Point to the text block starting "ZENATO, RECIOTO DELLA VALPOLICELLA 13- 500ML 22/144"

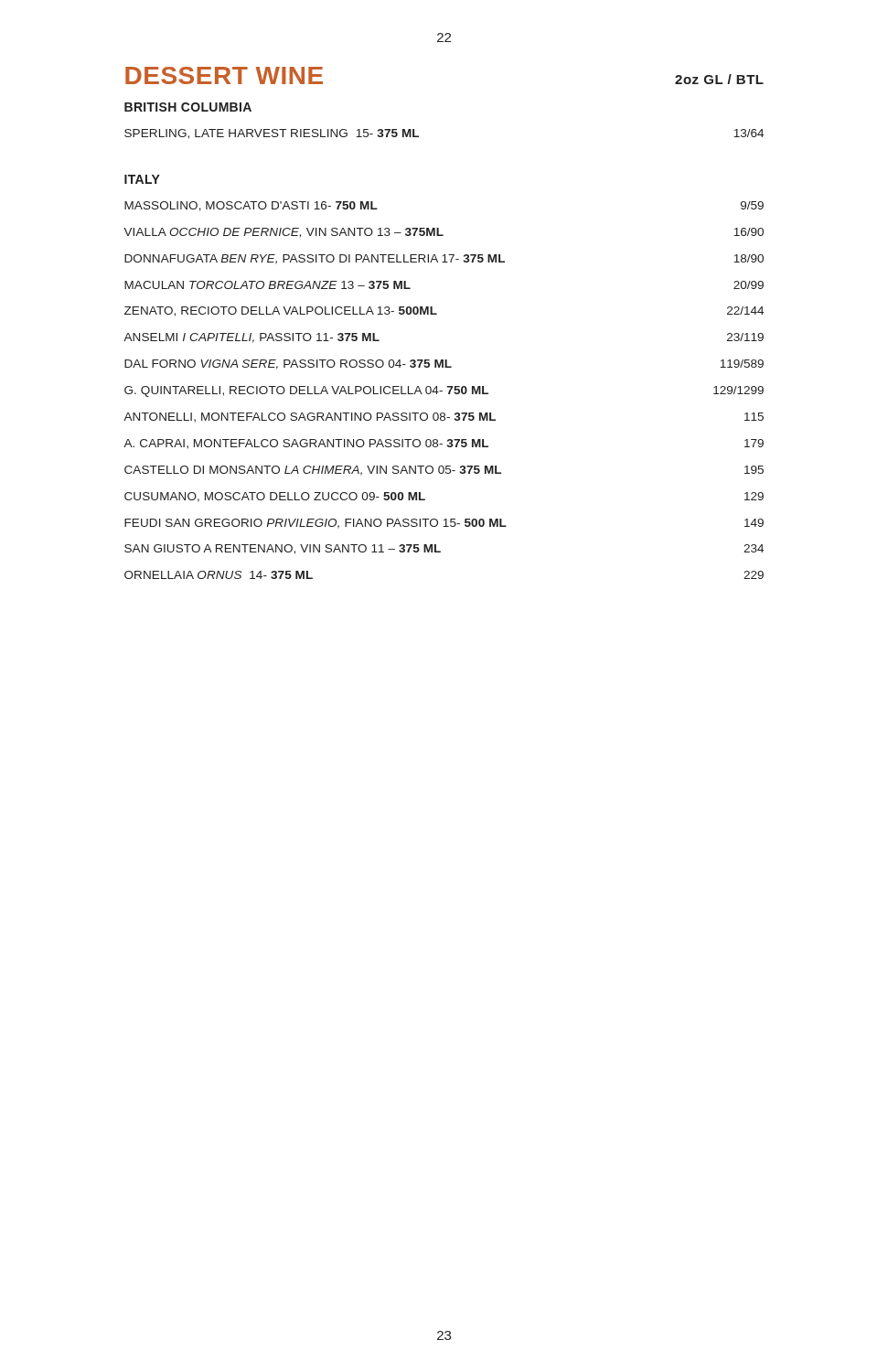pos(444,312)
